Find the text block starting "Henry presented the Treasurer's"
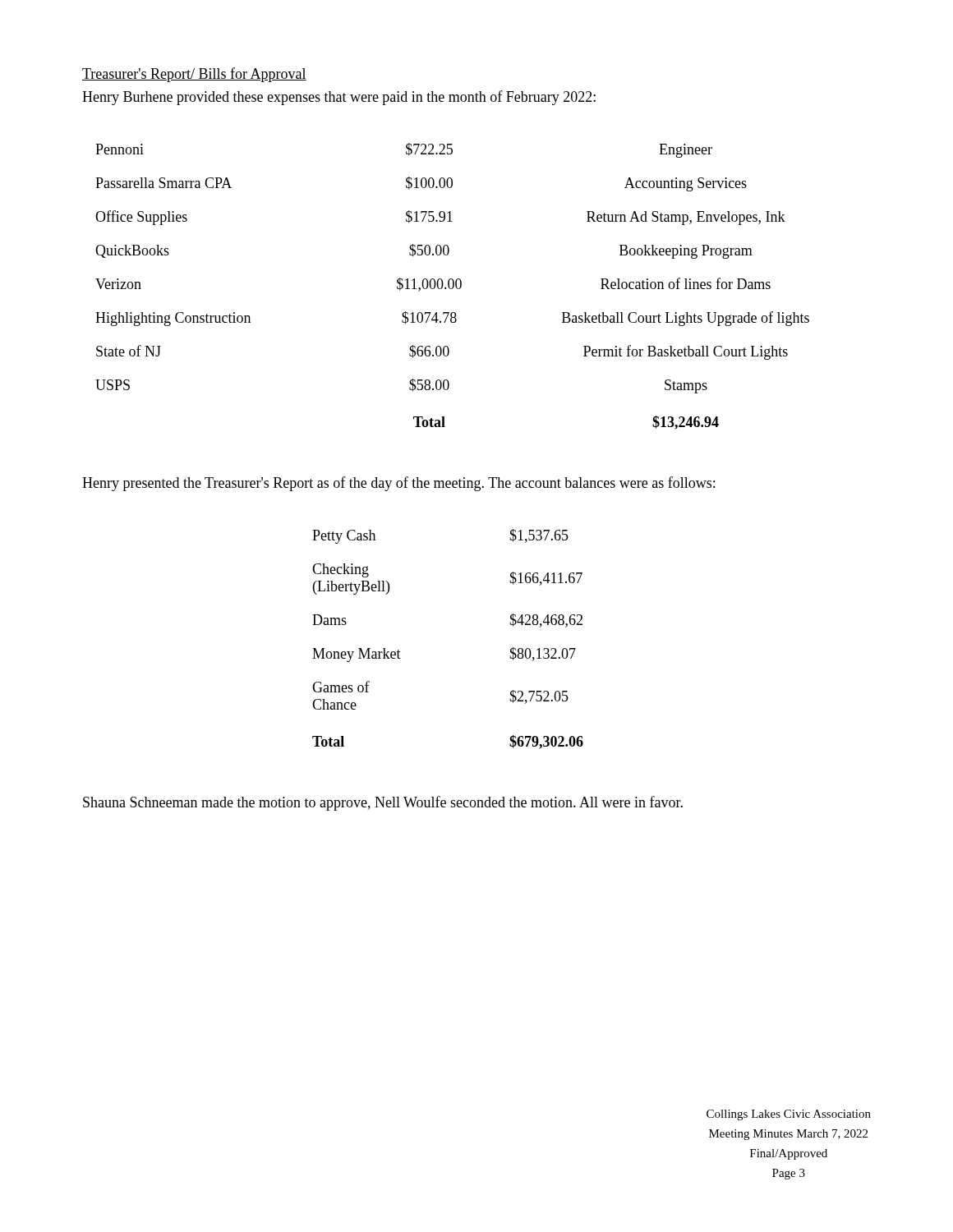 (399, 483)
